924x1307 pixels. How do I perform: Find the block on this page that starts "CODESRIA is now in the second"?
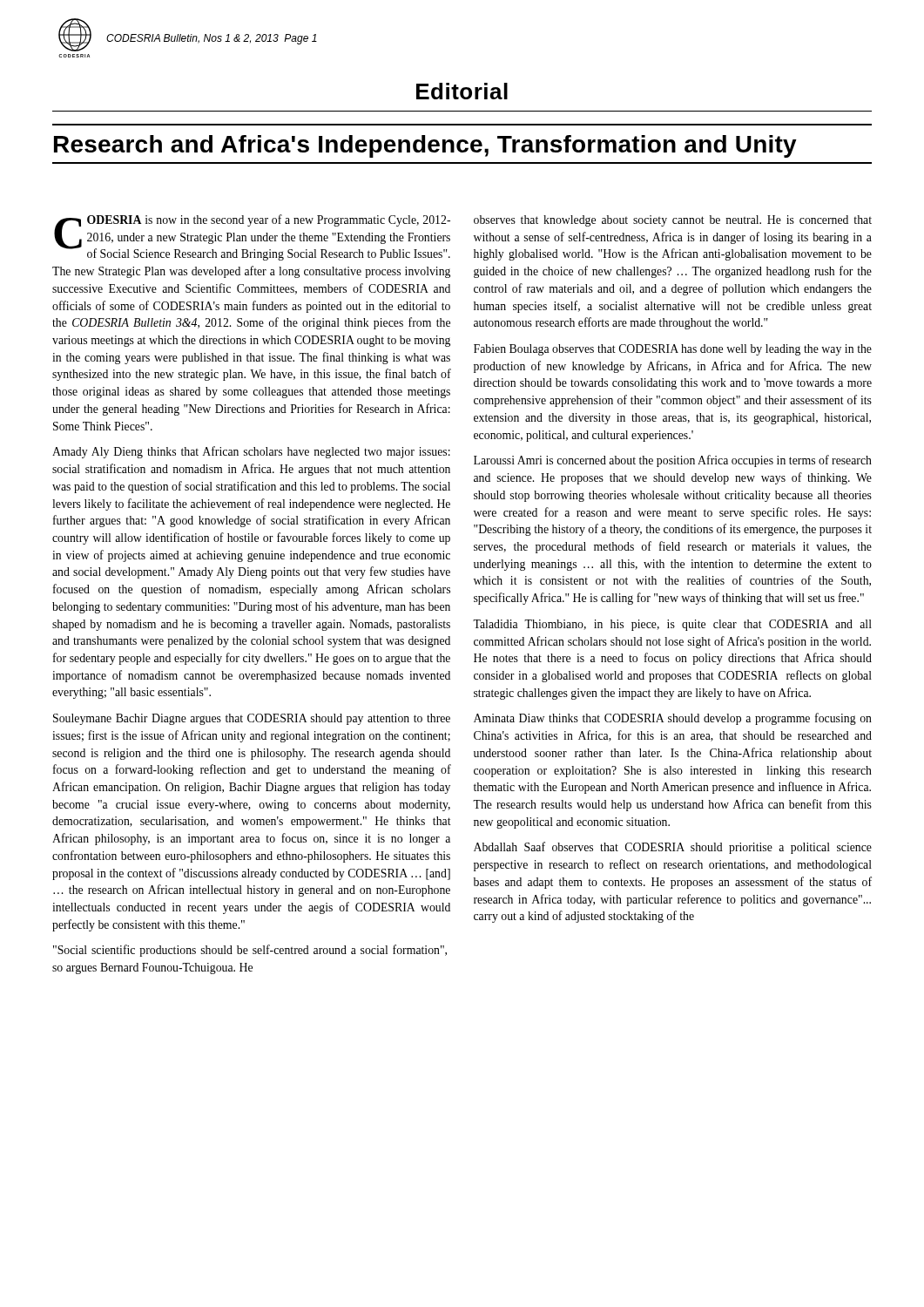pos(251,323)
